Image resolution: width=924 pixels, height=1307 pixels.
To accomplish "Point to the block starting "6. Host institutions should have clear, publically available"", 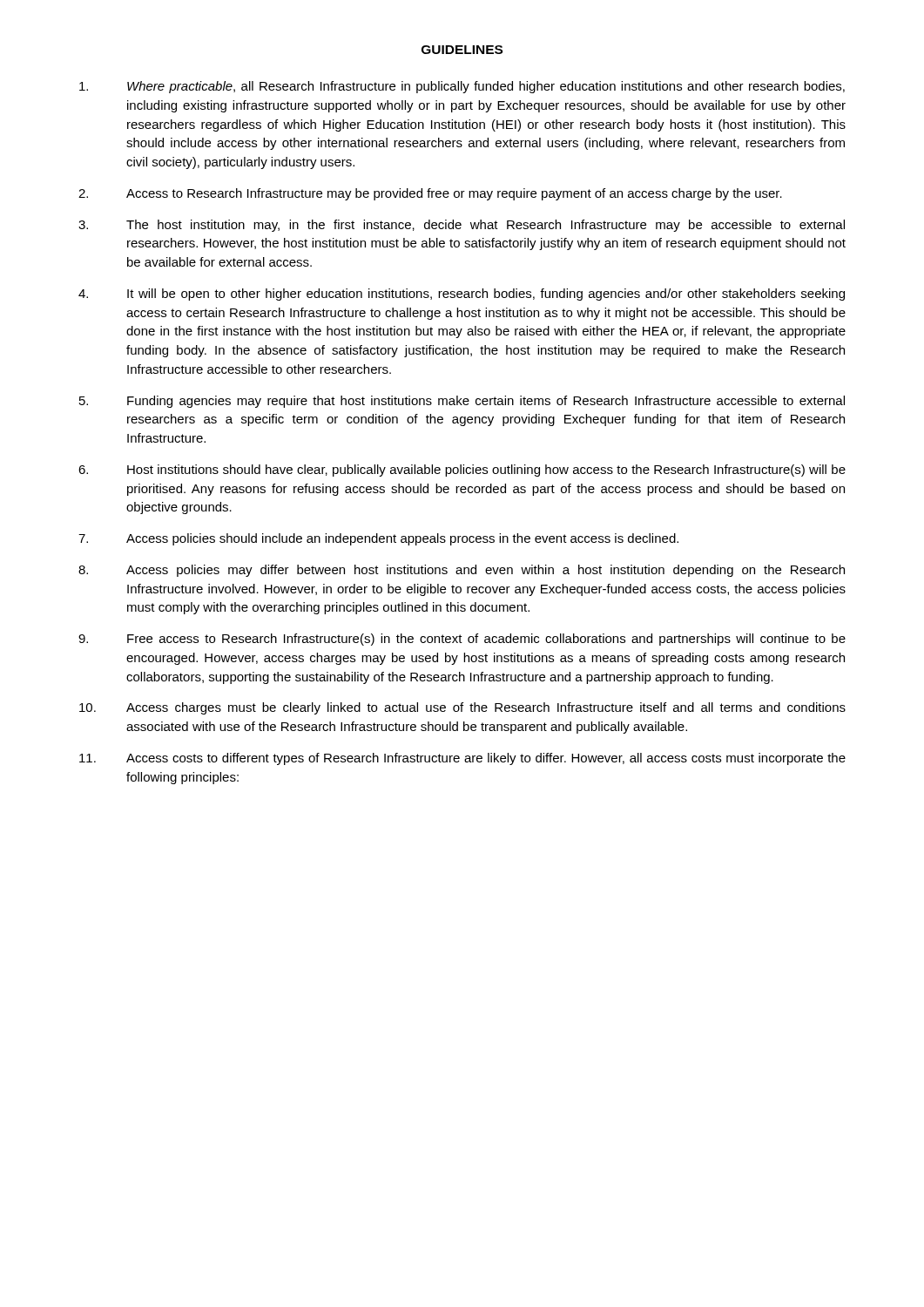I will click(x=462, y=488).
